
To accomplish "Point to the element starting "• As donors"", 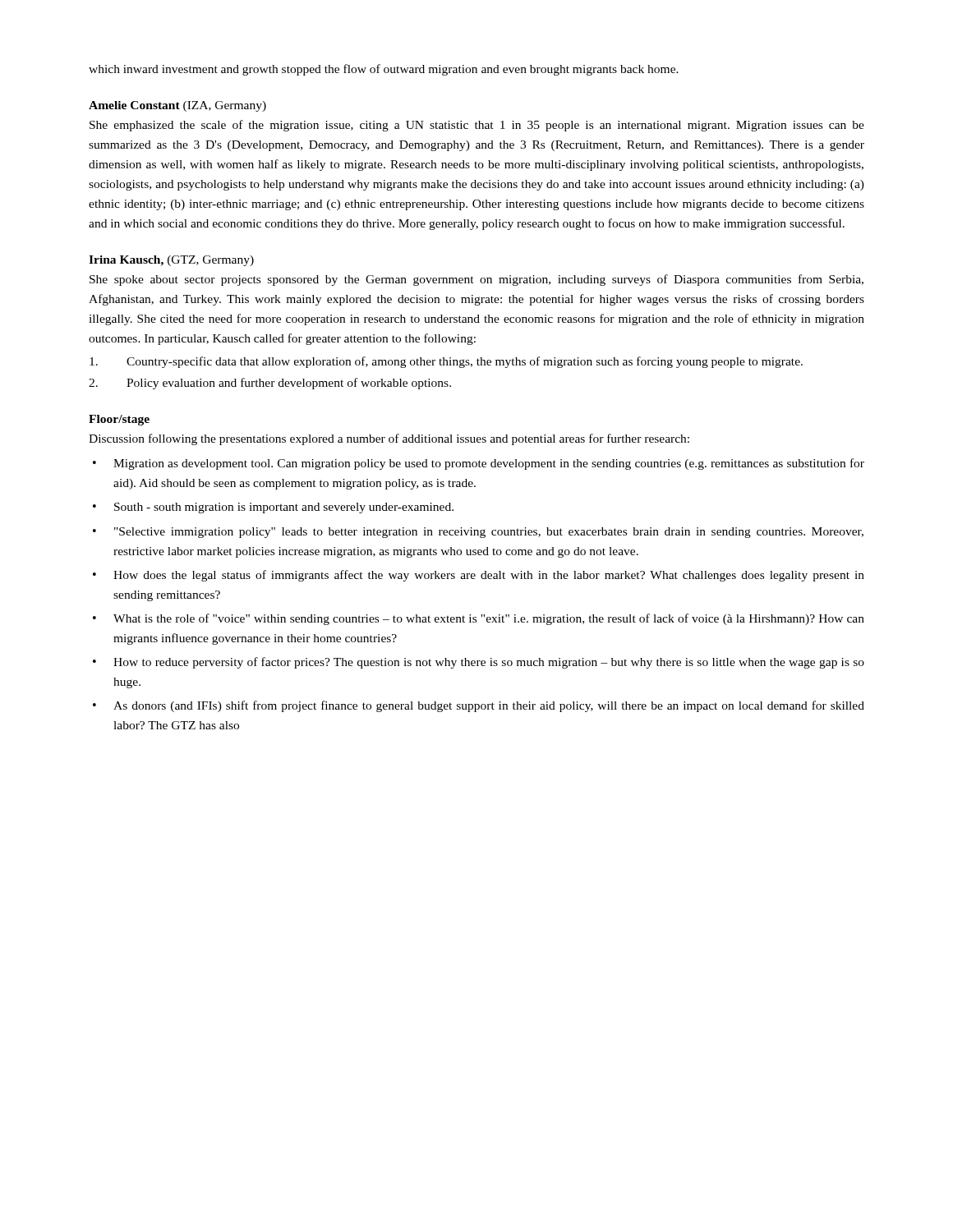I will point(476,716).
